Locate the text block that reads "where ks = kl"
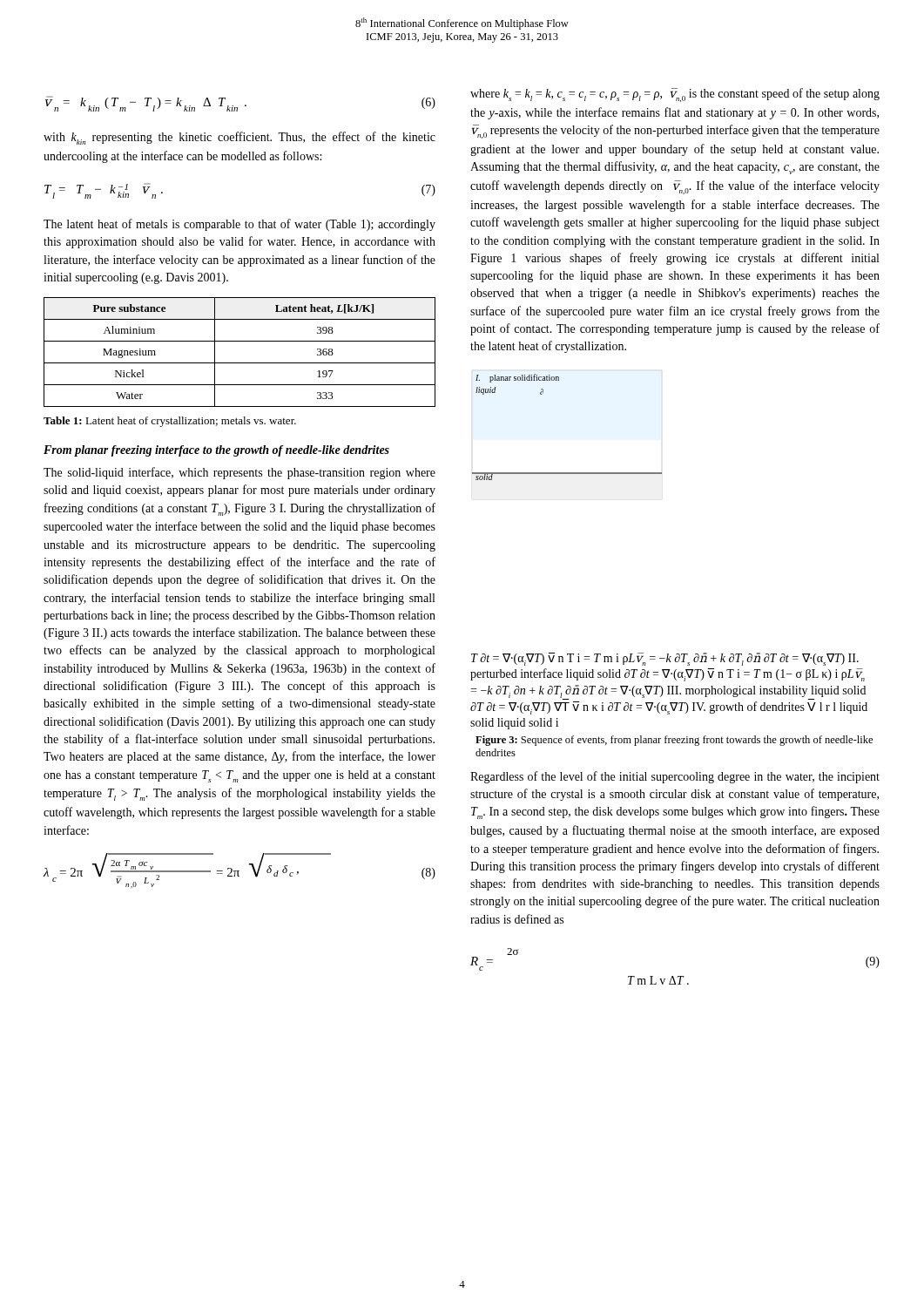 675,221
